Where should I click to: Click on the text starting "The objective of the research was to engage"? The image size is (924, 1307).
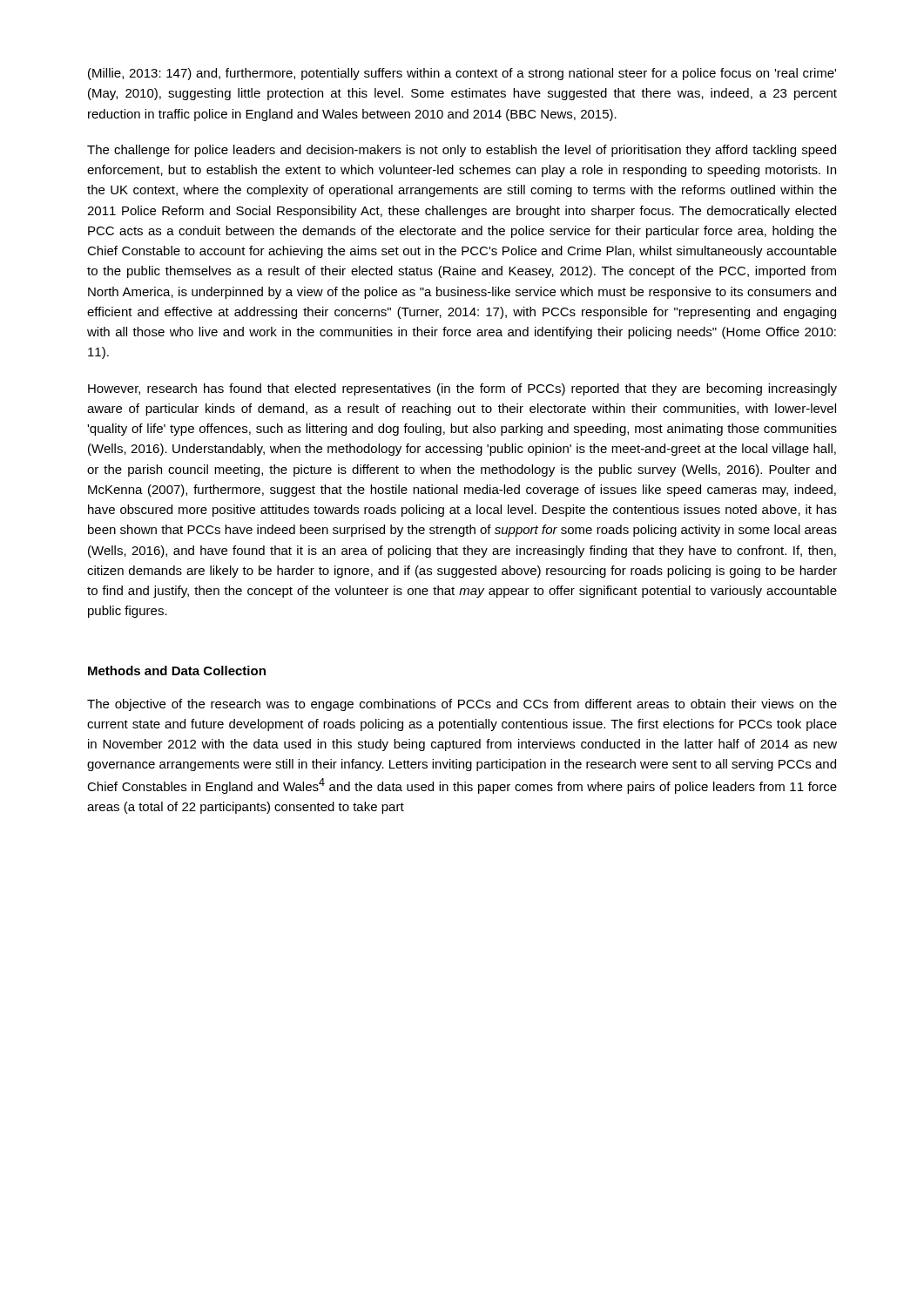click(x=462, y=755)
